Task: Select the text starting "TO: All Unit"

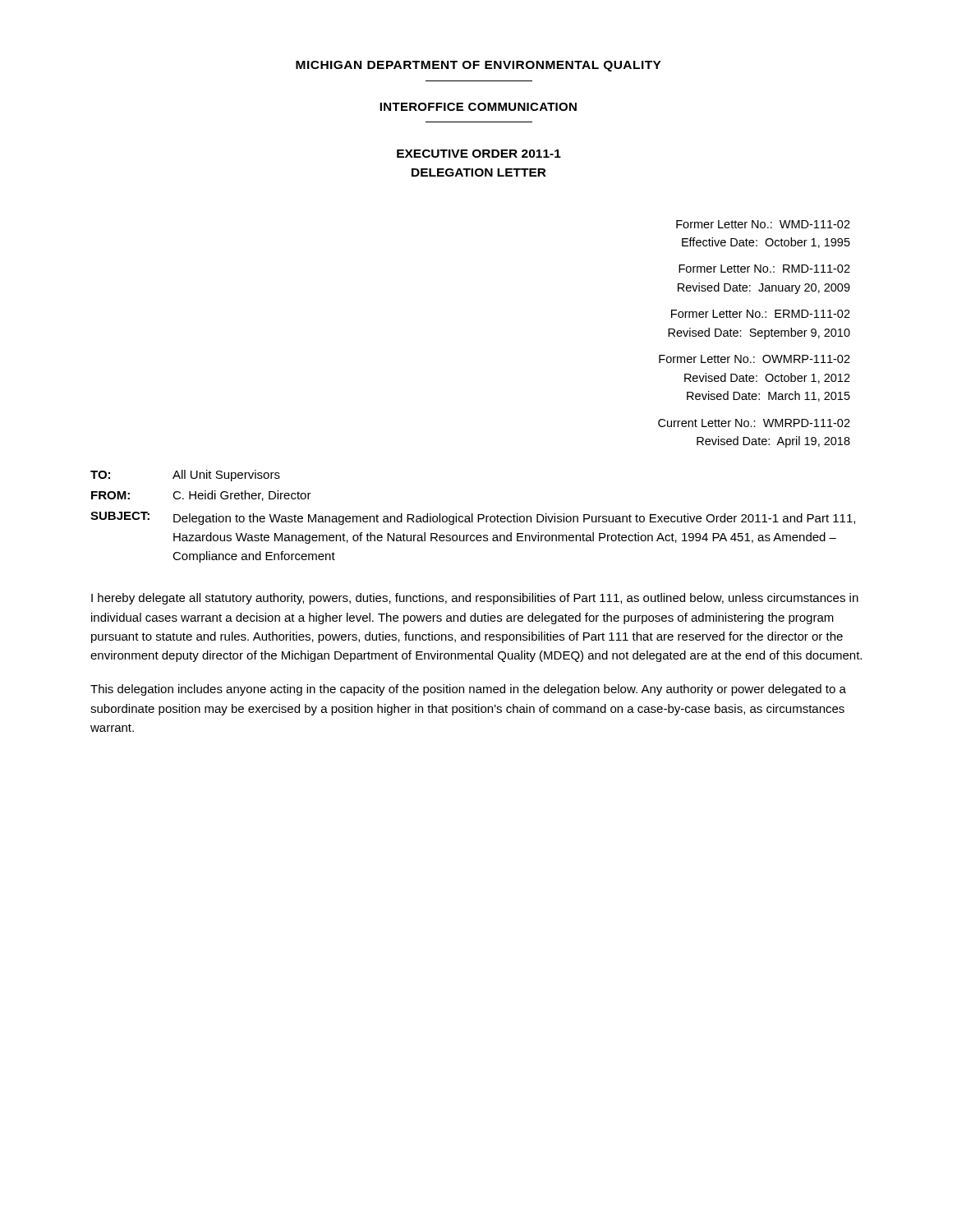Action: [x=185, y=476]
